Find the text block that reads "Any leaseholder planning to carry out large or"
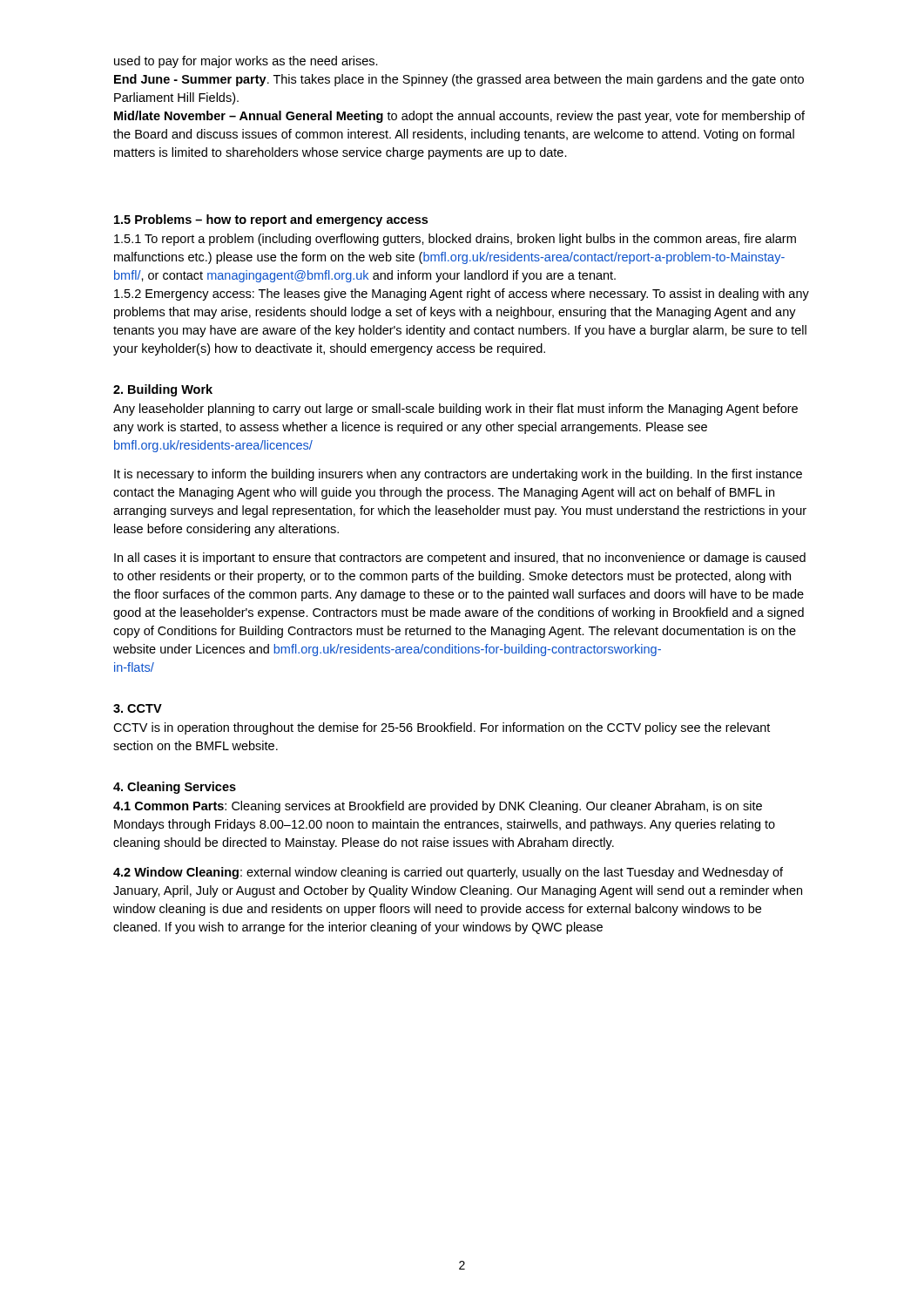Image resolution: width=924 pixels, height=1307 pixels. (456, 427)
